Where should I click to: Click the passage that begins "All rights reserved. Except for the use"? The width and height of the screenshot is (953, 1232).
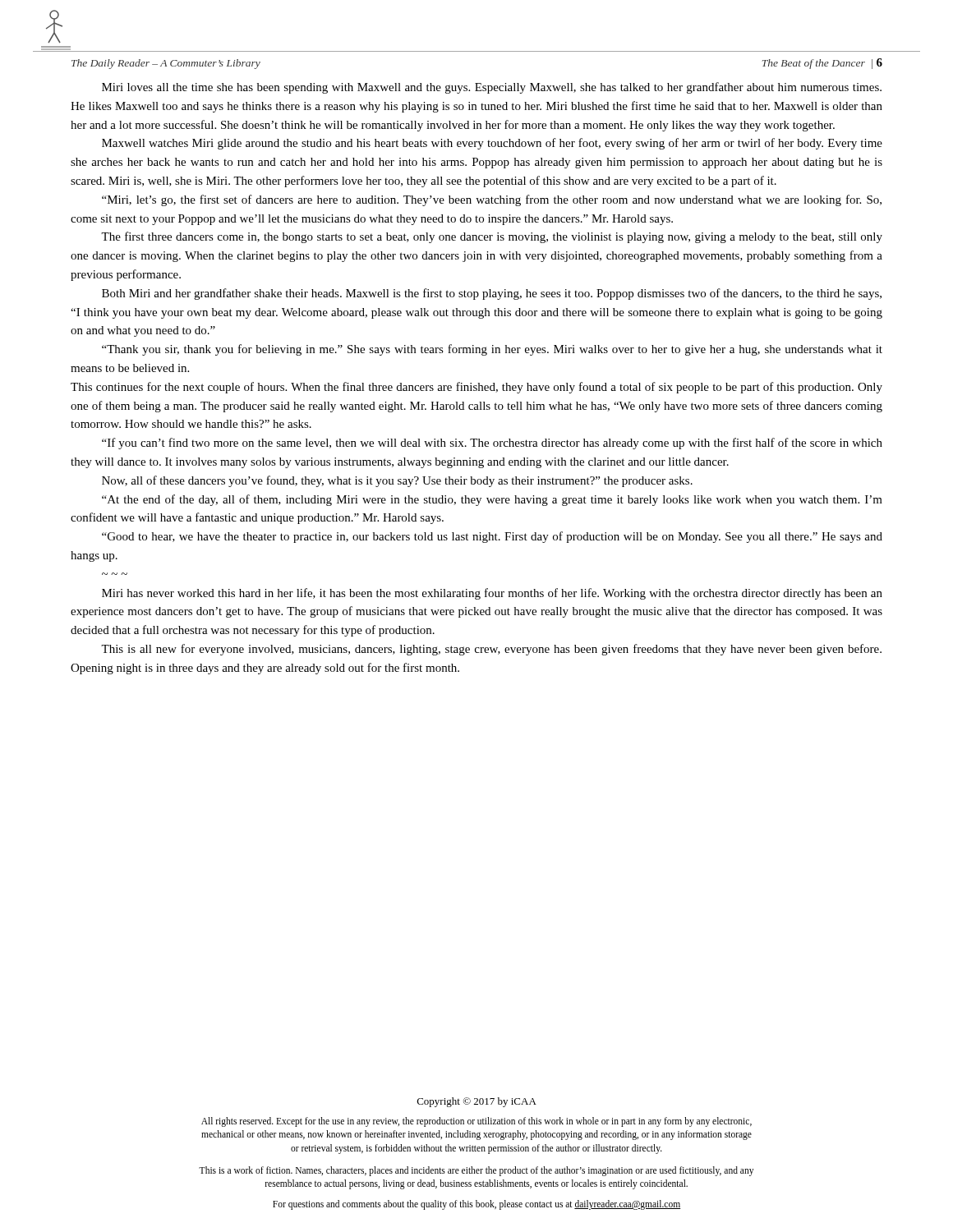click(476, 1135)
